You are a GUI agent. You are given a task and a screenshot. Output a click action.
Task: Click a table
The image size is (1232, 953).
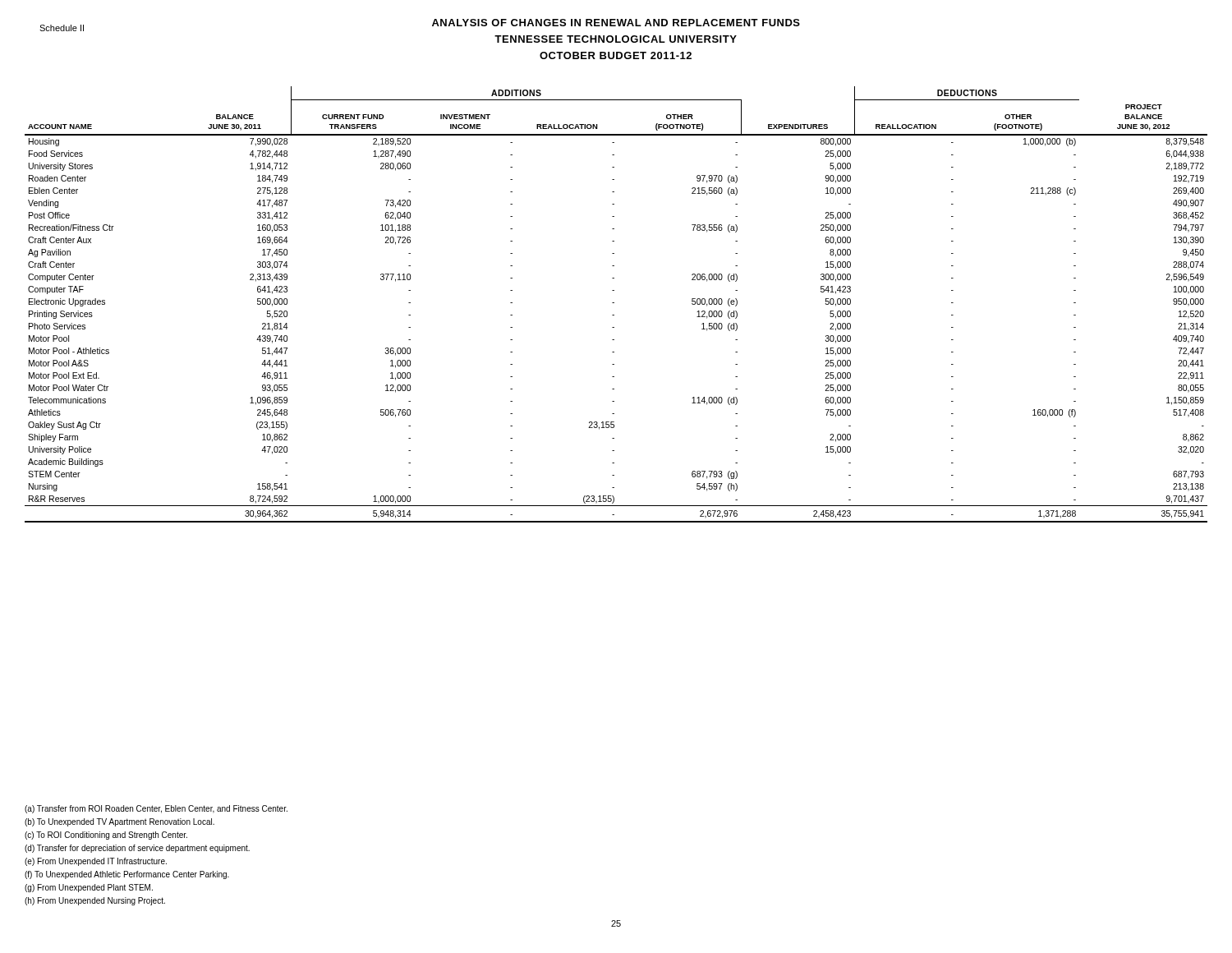tap(616, 304)
